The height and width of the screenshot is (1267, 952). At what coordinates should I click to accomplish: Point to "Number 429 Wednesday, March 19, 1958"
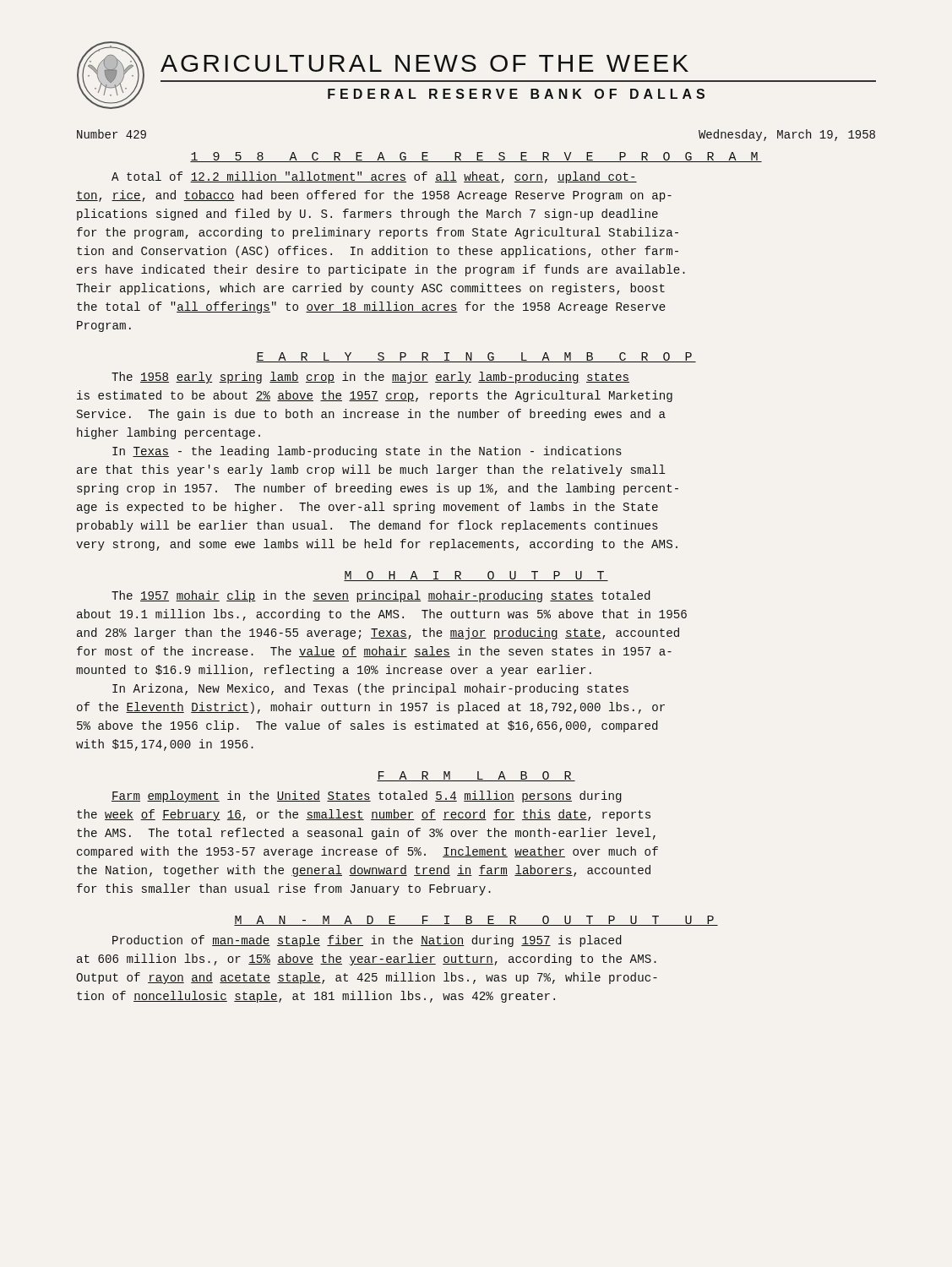[114, 135]
